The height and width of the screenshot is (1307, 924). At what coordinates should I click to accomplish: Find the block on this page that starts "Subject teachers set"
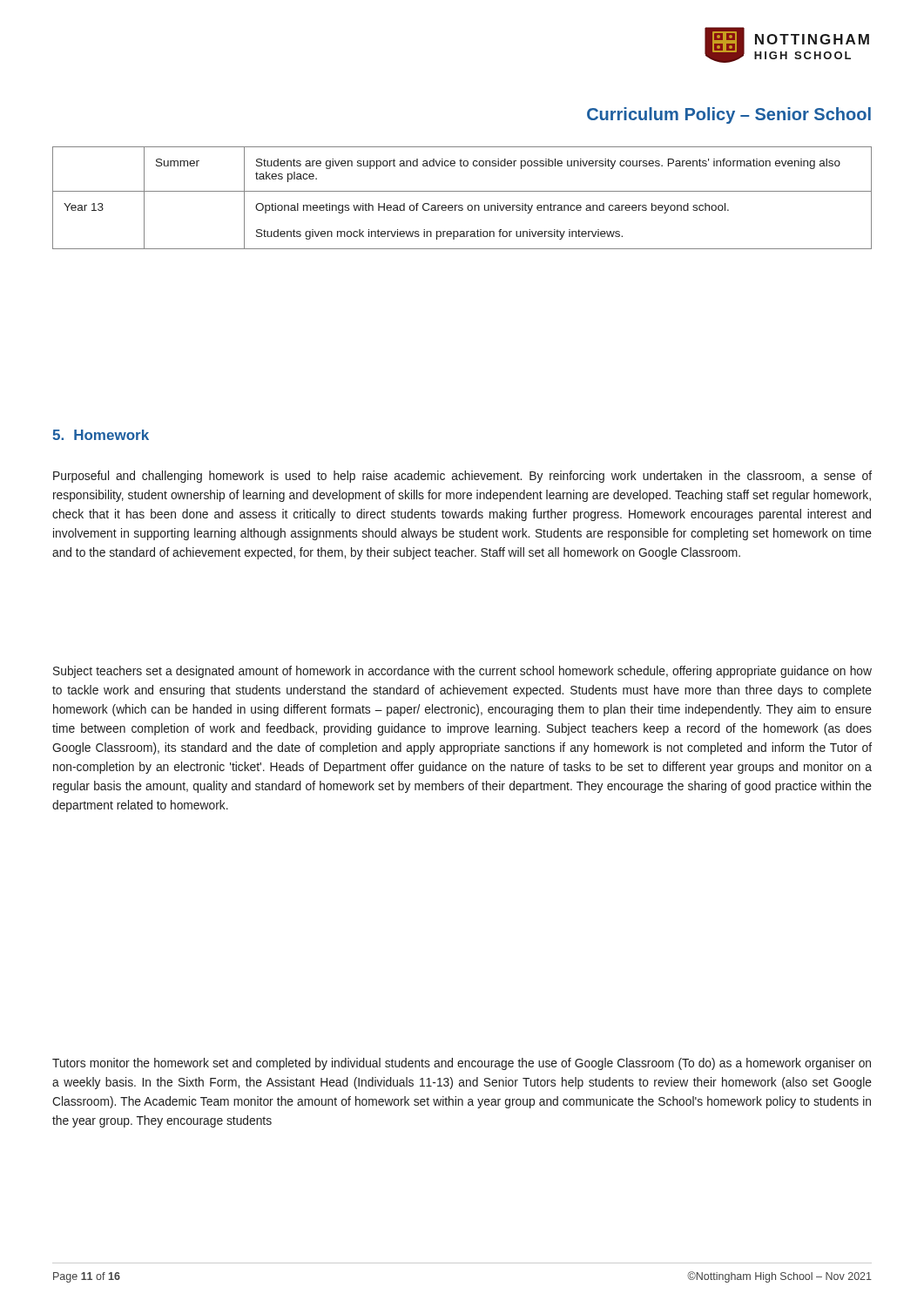click(x=462, y=739)
